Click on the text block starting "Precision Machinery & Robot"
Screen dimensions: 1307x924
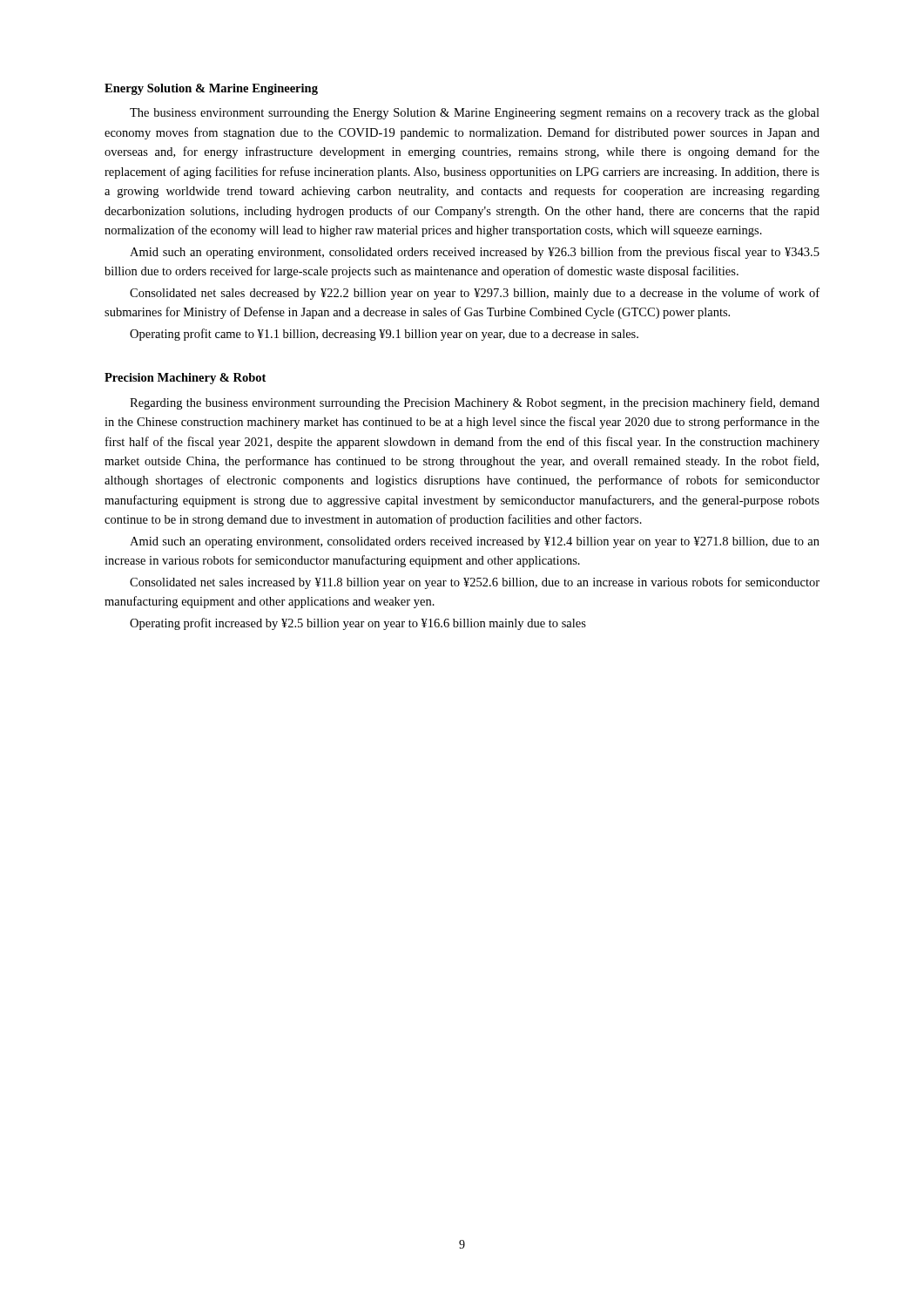[185, 377]
